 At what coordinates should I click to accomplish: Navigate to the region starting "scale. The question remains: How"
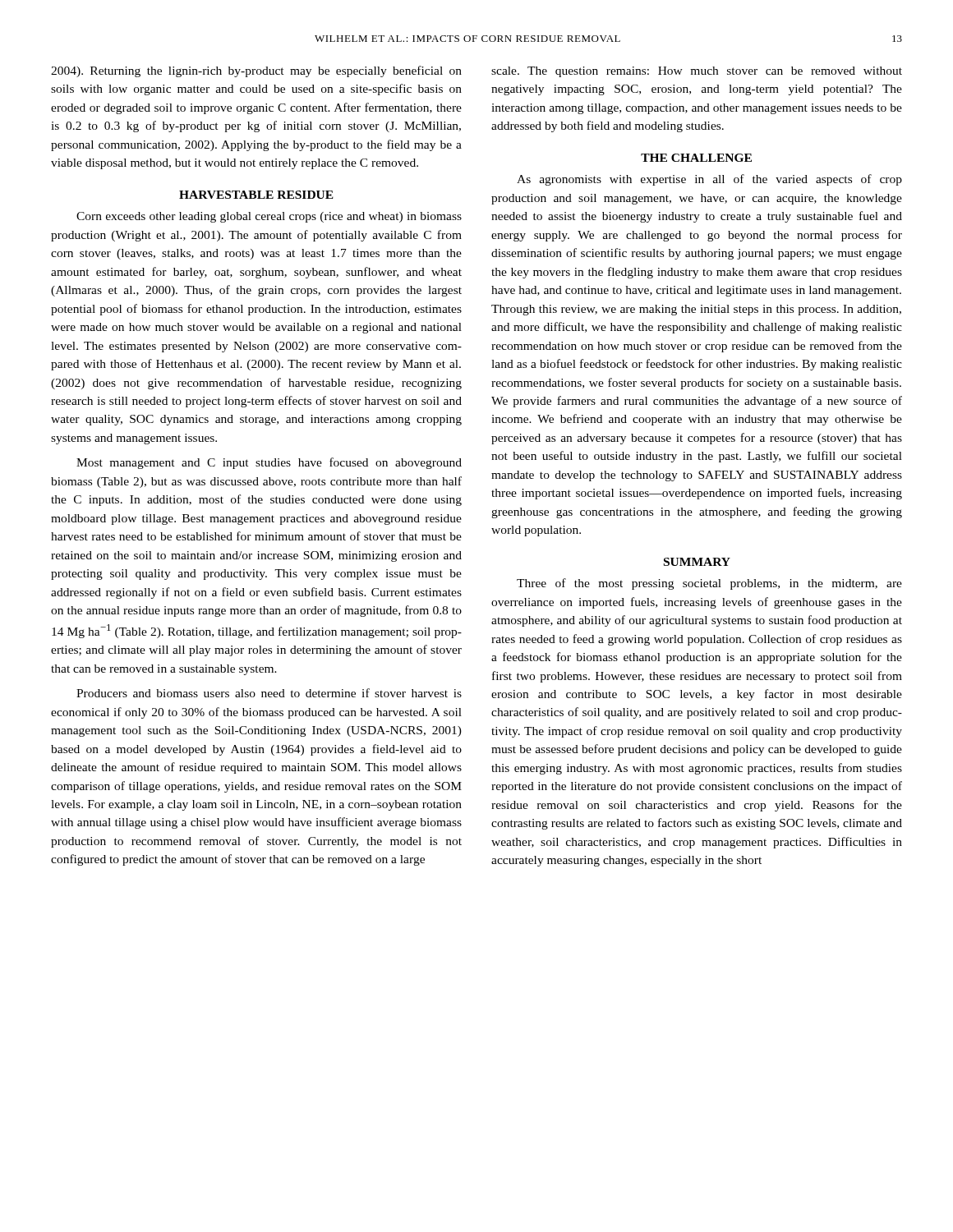coord(697,98)
